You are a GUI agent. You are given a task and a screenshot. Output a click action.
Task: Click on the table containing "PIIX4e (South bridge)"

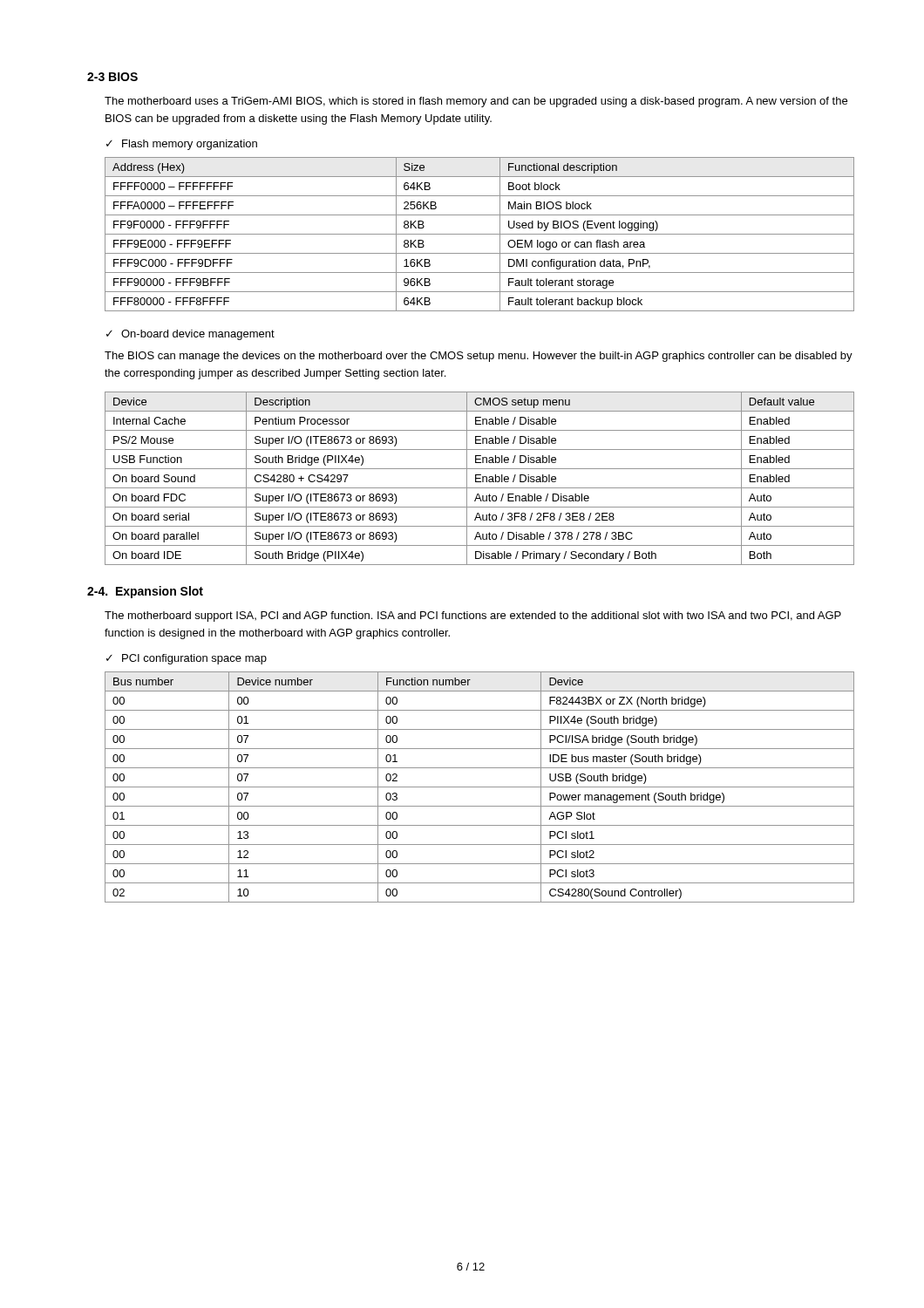(479, 787)
